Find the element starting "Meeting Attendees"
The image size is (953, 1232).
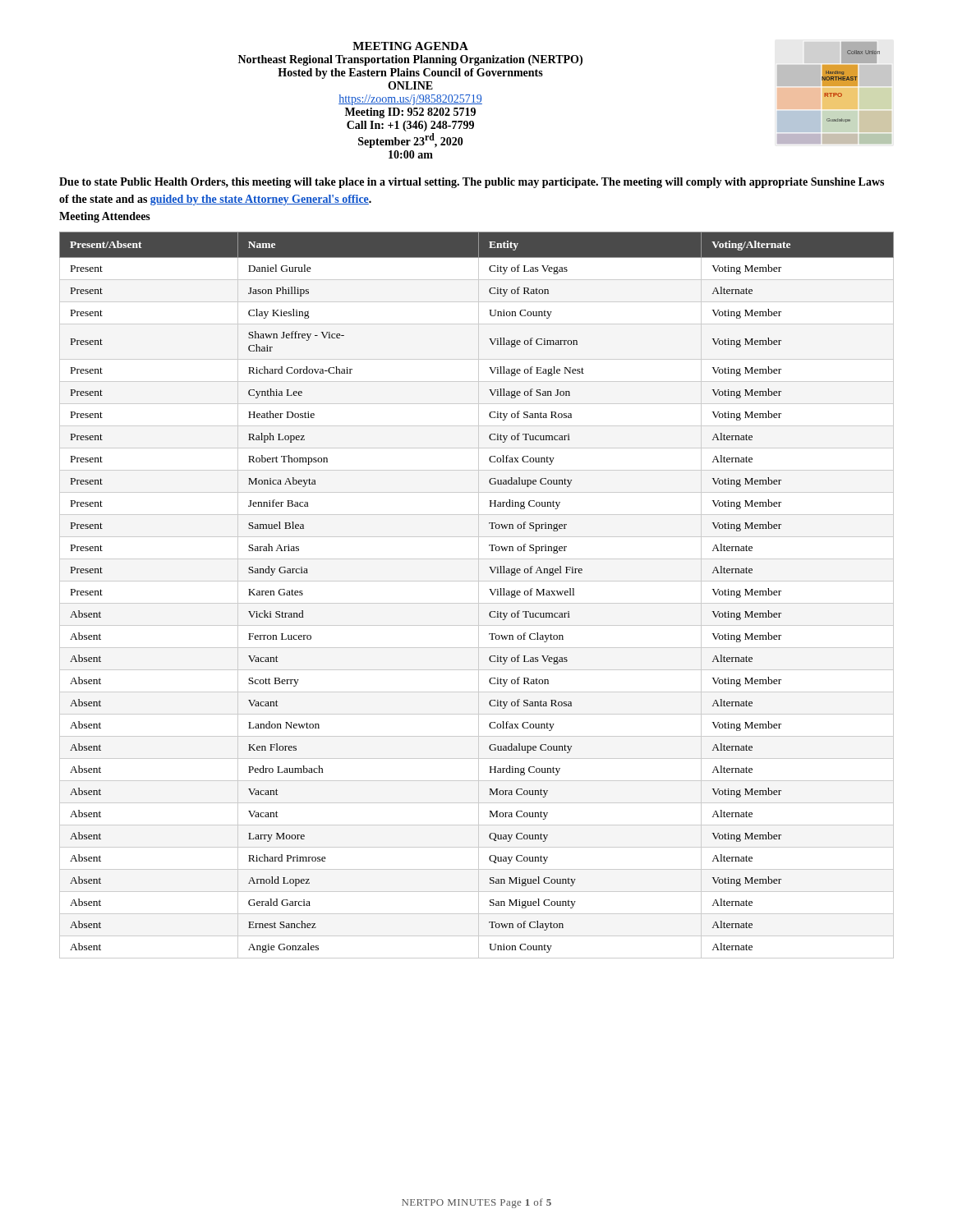[x=105, y=216]
